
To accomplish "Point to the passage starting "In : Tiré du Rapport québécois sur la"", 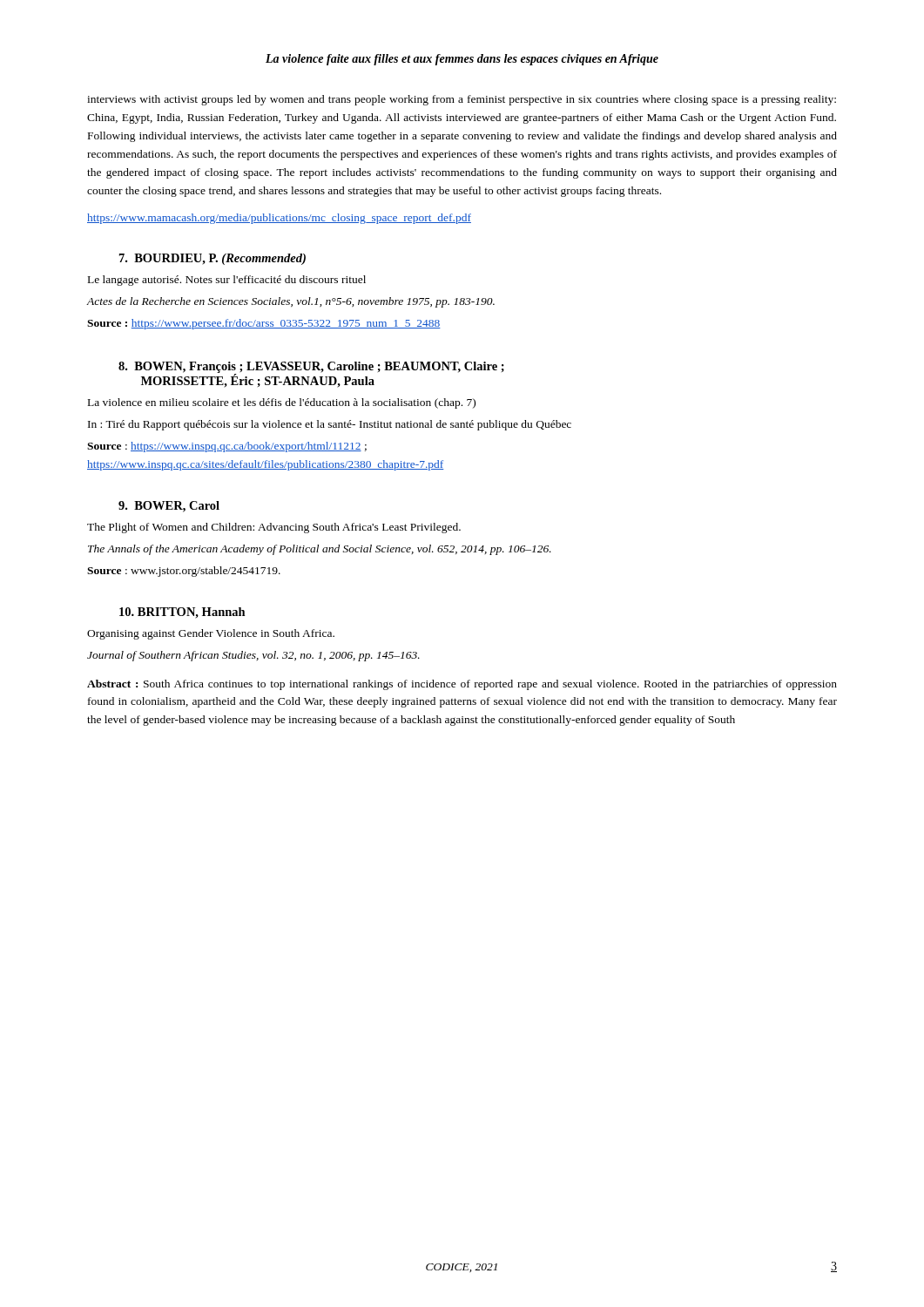I will point(329,424).
